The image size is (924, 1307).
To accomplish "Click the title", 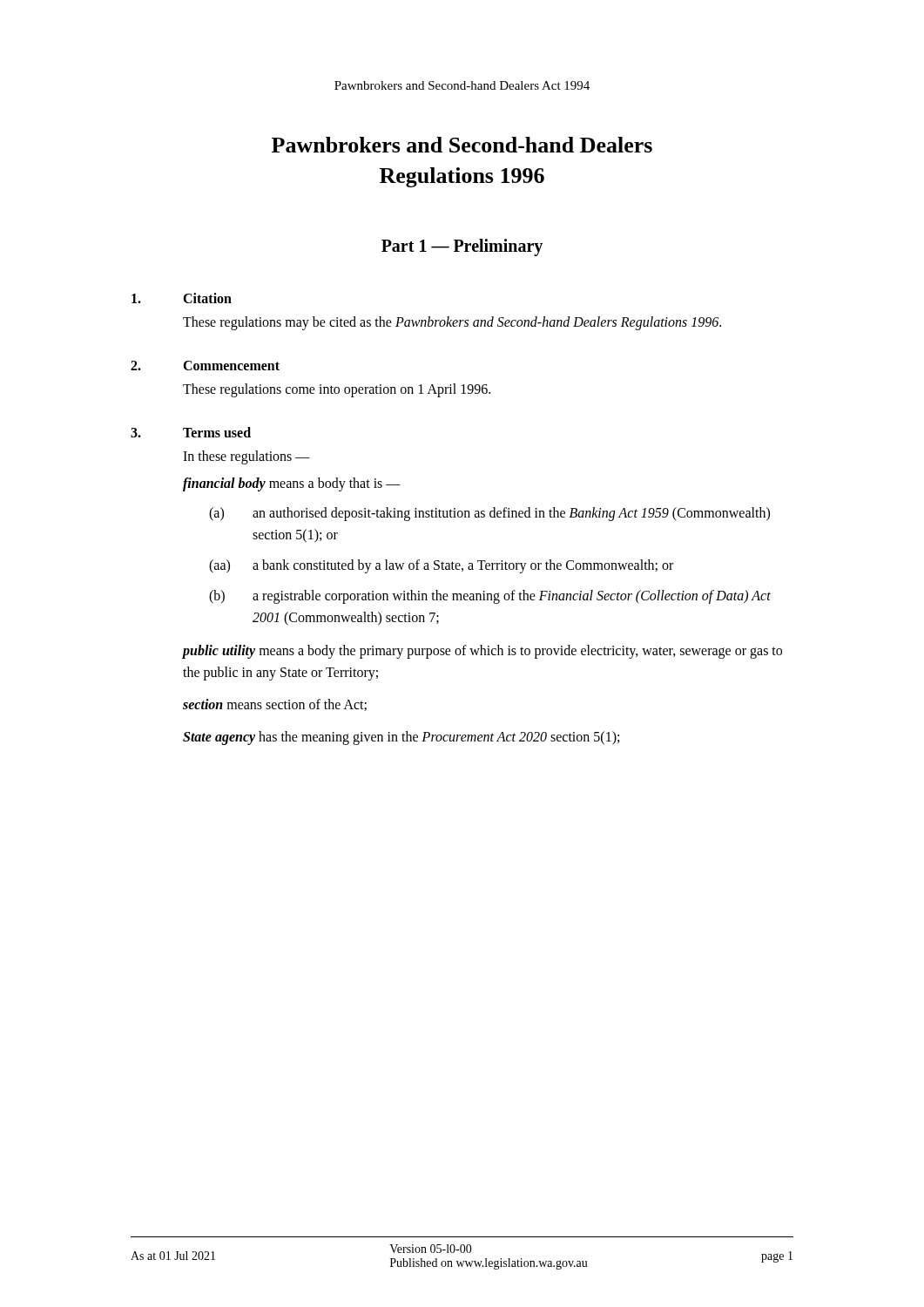I will tap(462, 160).
